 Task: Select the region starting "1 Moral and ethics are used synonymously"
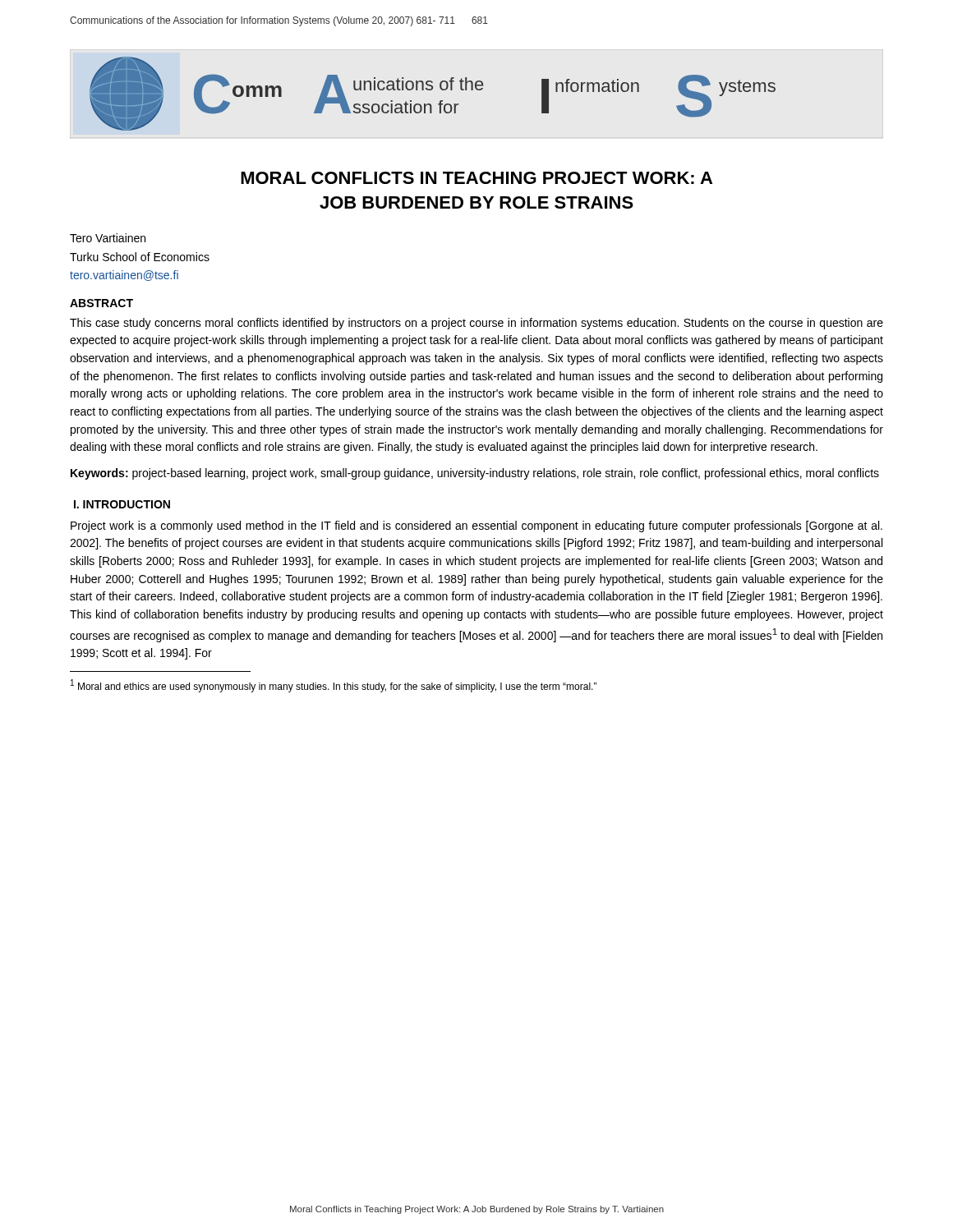tap(333, 685)
